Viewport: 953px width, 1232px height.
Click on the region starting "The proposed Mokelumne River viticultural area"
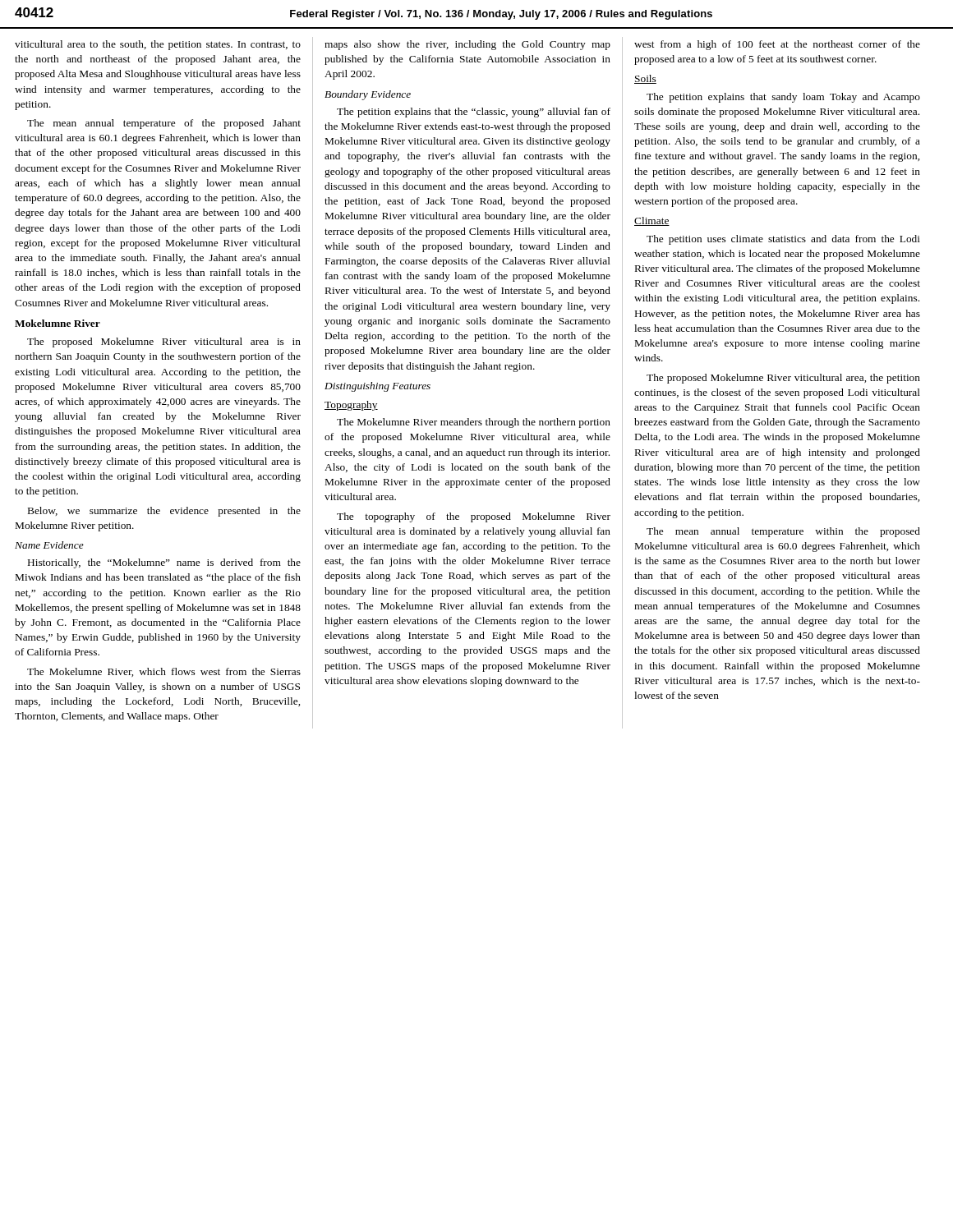(158, 434)
